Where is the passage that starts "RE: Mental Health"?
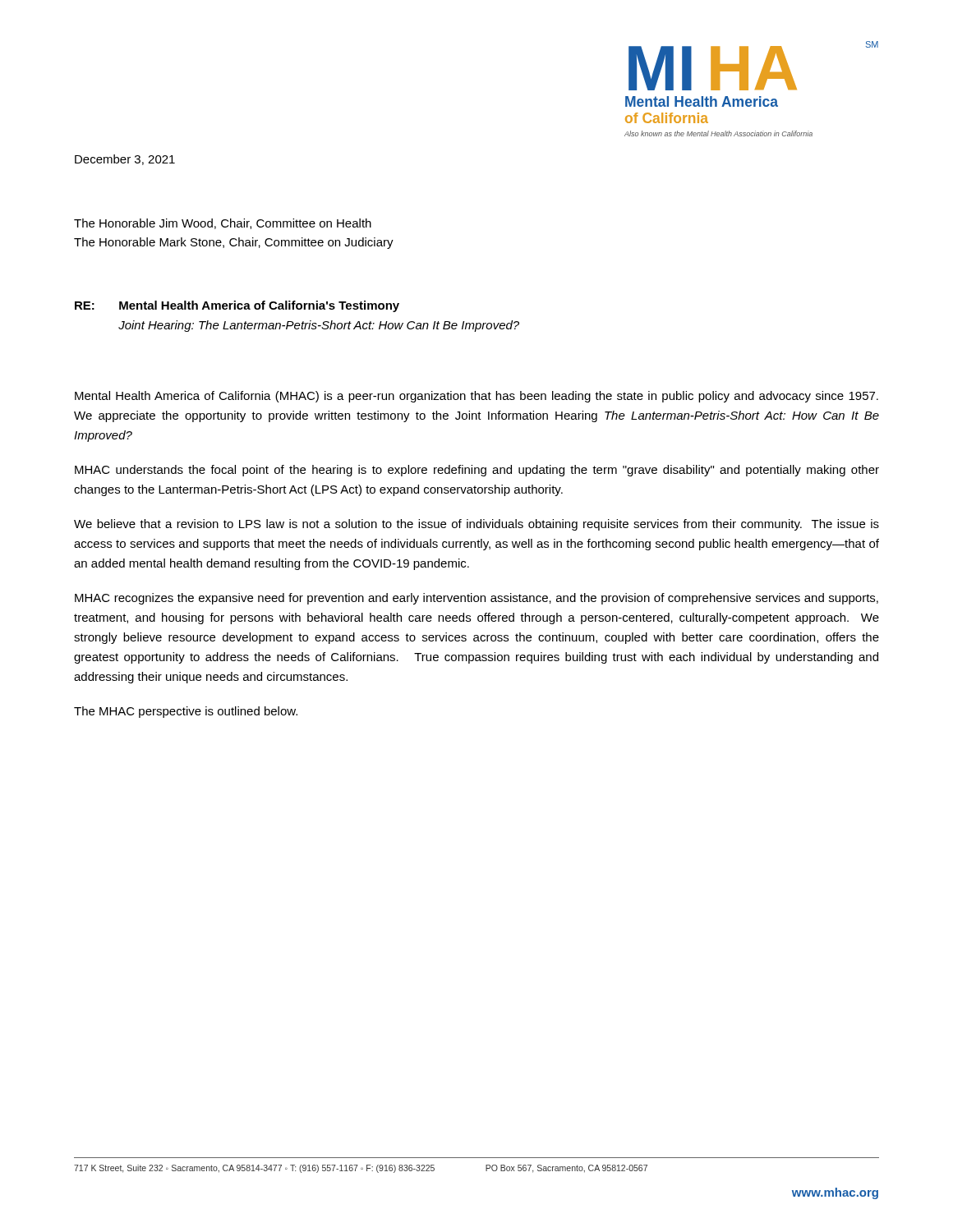Image resolution: width=953 pixels, height=1232 pixels. click(x=297, y=315)
